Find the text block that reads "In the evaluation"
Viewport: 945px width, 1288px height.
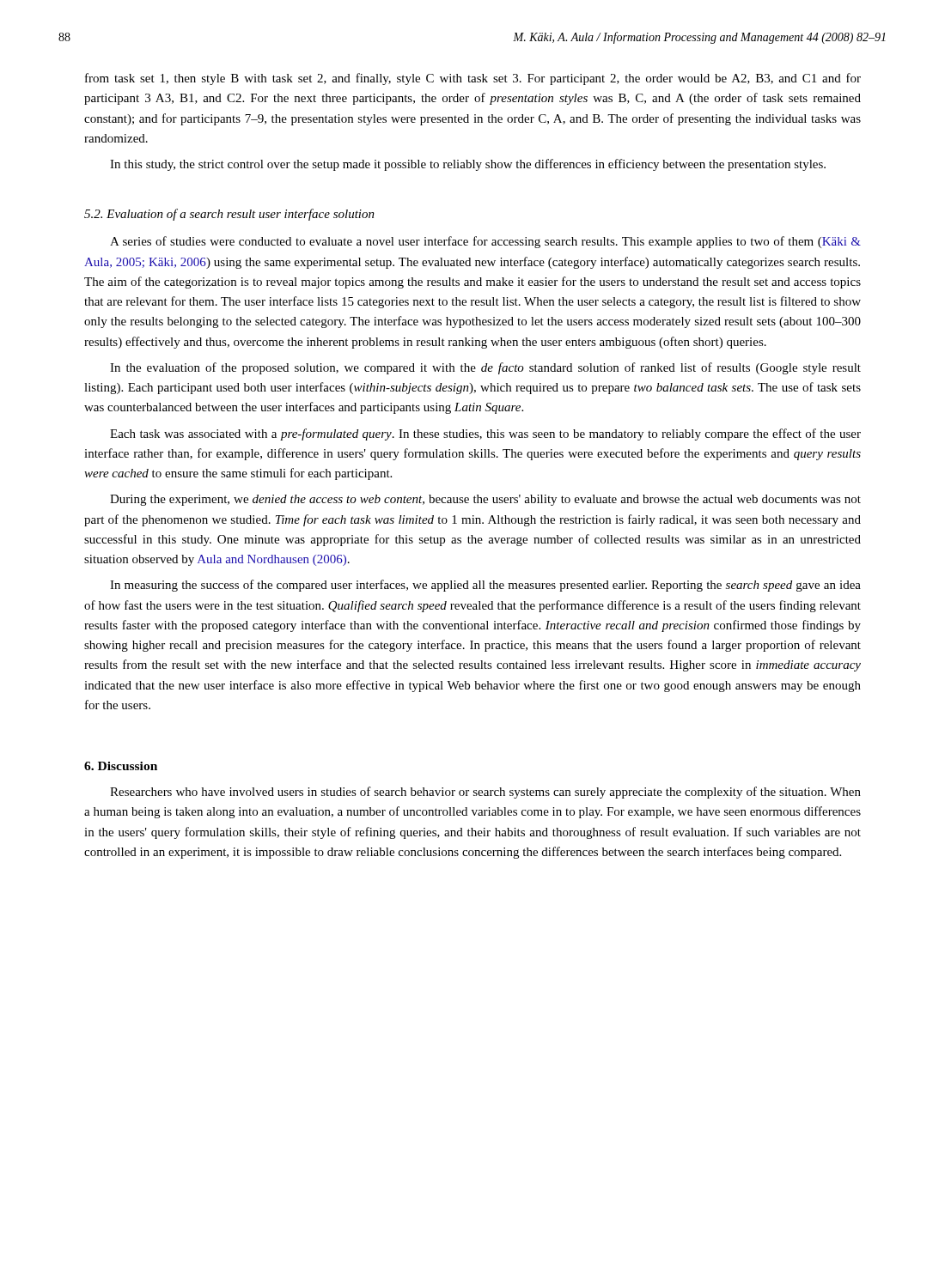pyautogui.click(x=472, y=388)
